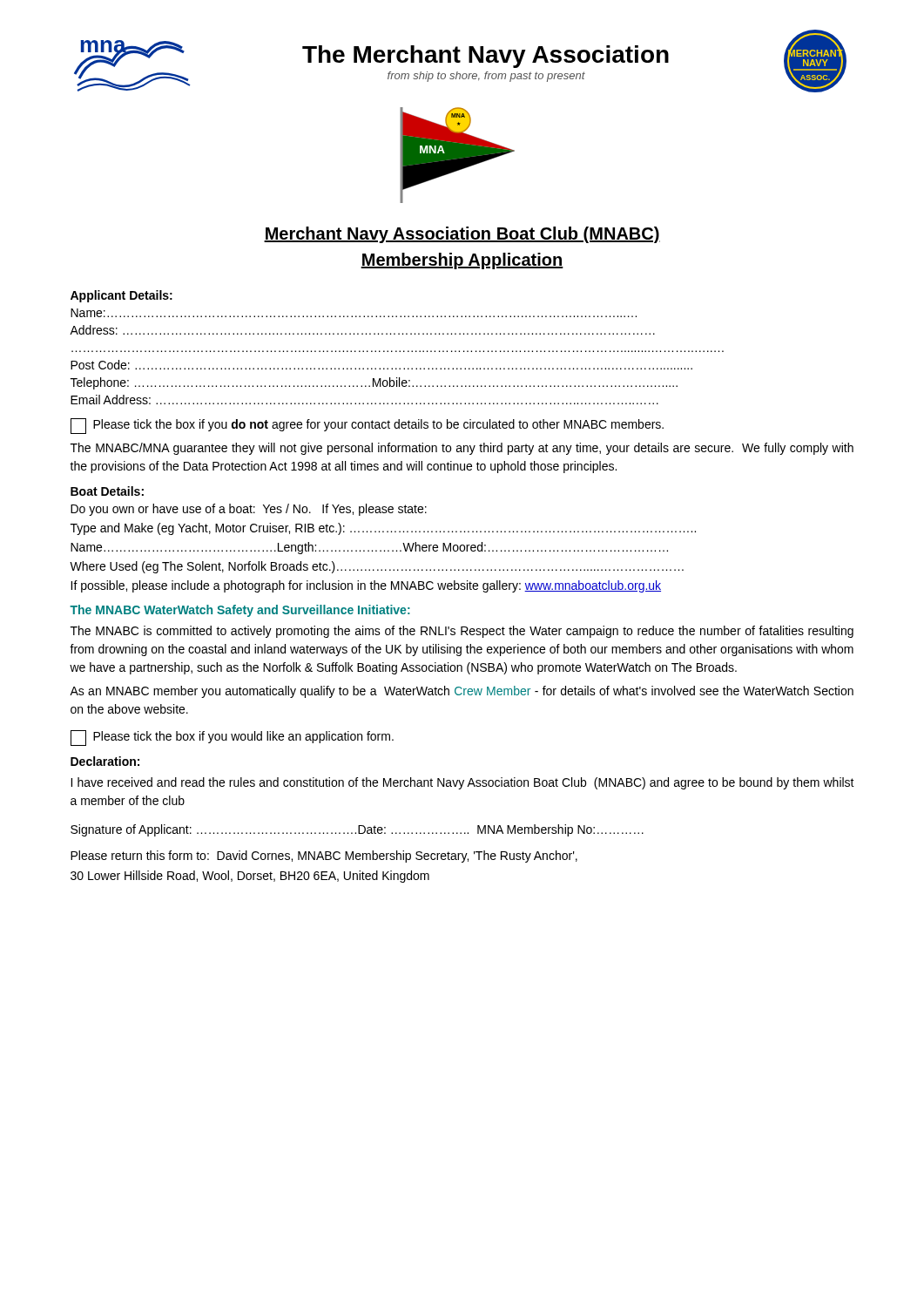Navigate to the text starting "Address: ……………………………….……….……………………………………………….…………………………"
Screen dimensions: 1307x924
pyautogui.click(x=363, y=330)
